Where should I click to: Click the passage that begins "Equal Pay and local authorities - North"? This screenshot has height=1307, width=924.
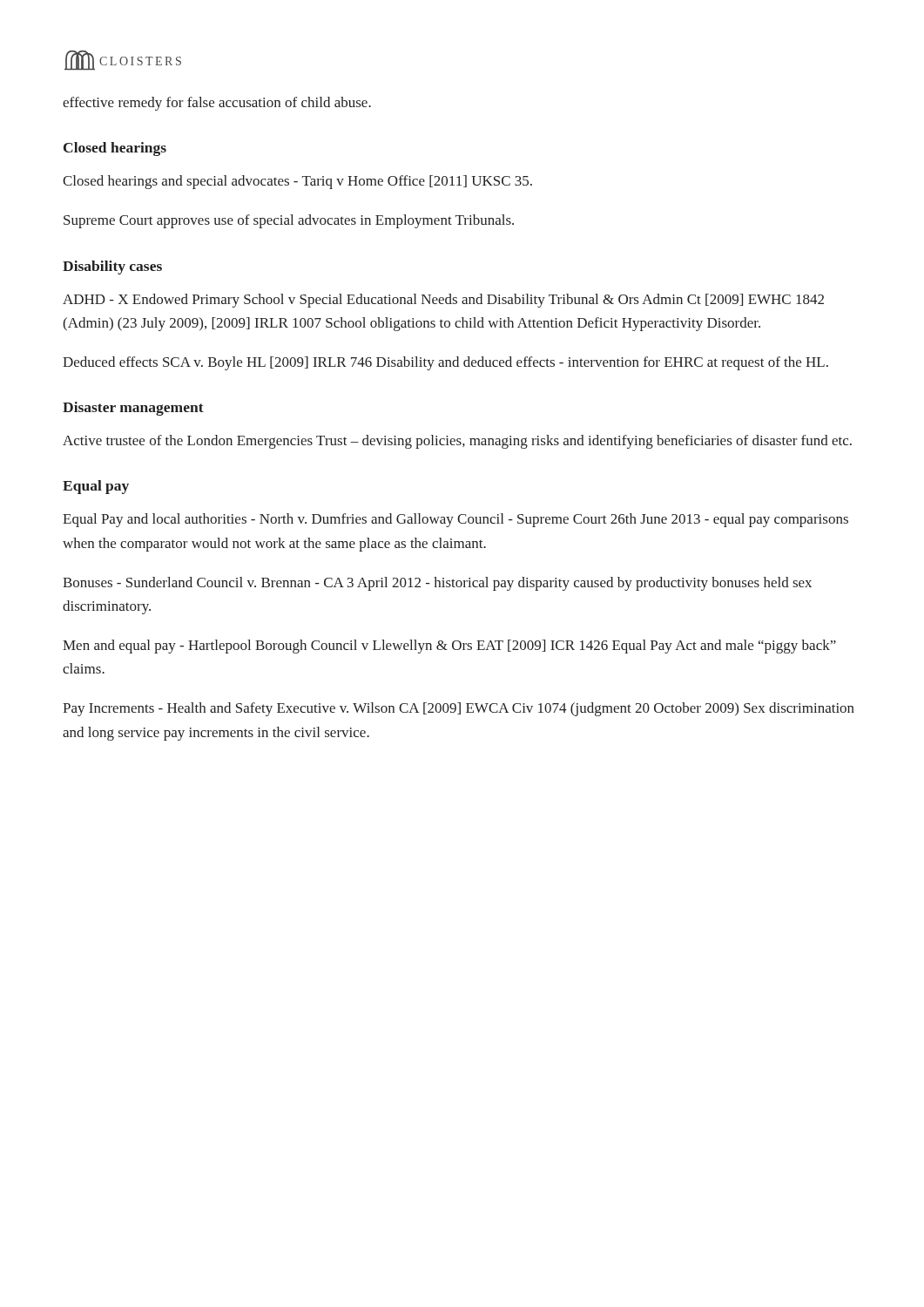click(x=456, y=531)
